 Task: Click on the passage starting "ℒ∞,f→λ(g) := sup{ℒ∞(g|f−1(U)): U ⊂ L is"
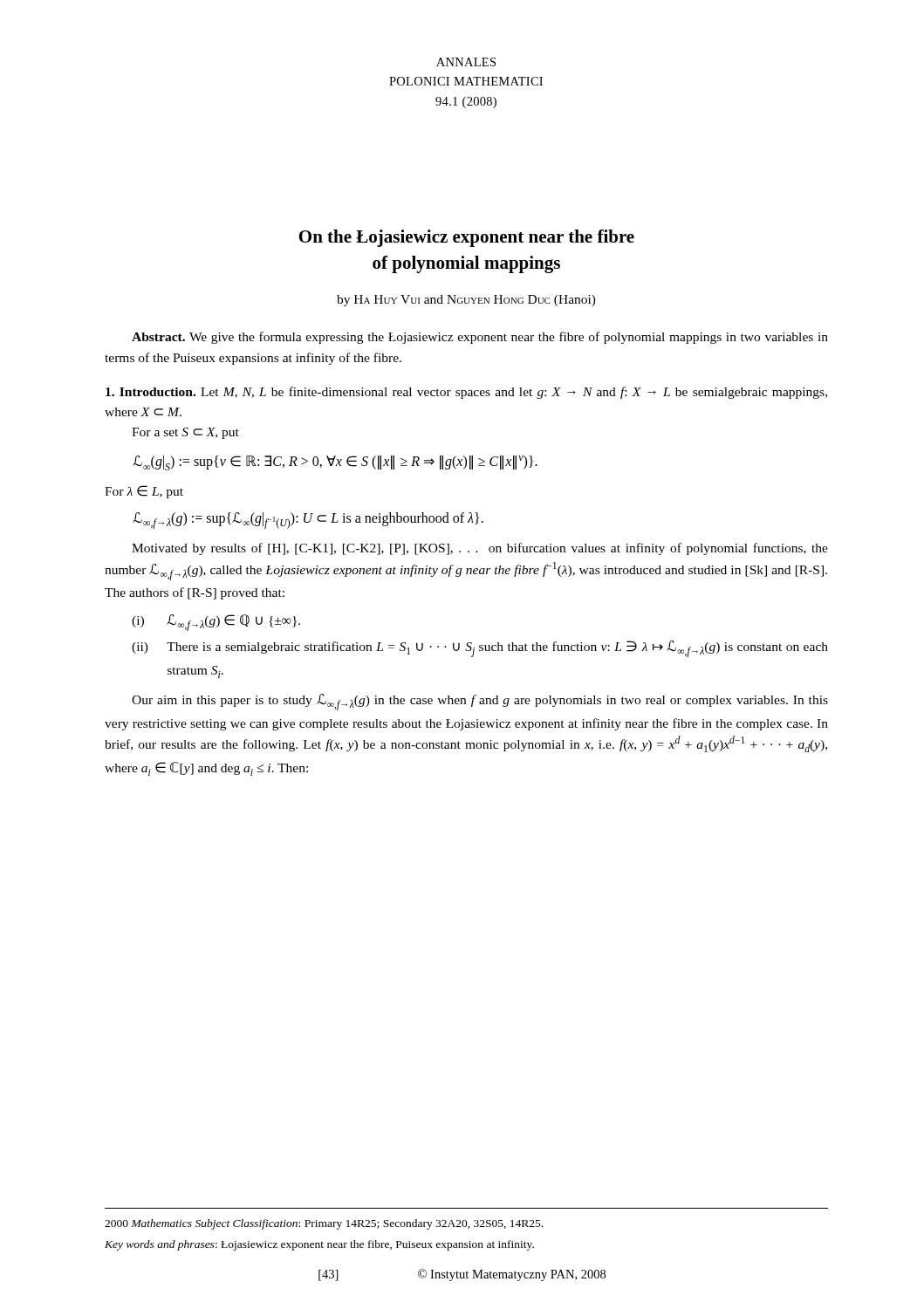(x=308, y=520)
